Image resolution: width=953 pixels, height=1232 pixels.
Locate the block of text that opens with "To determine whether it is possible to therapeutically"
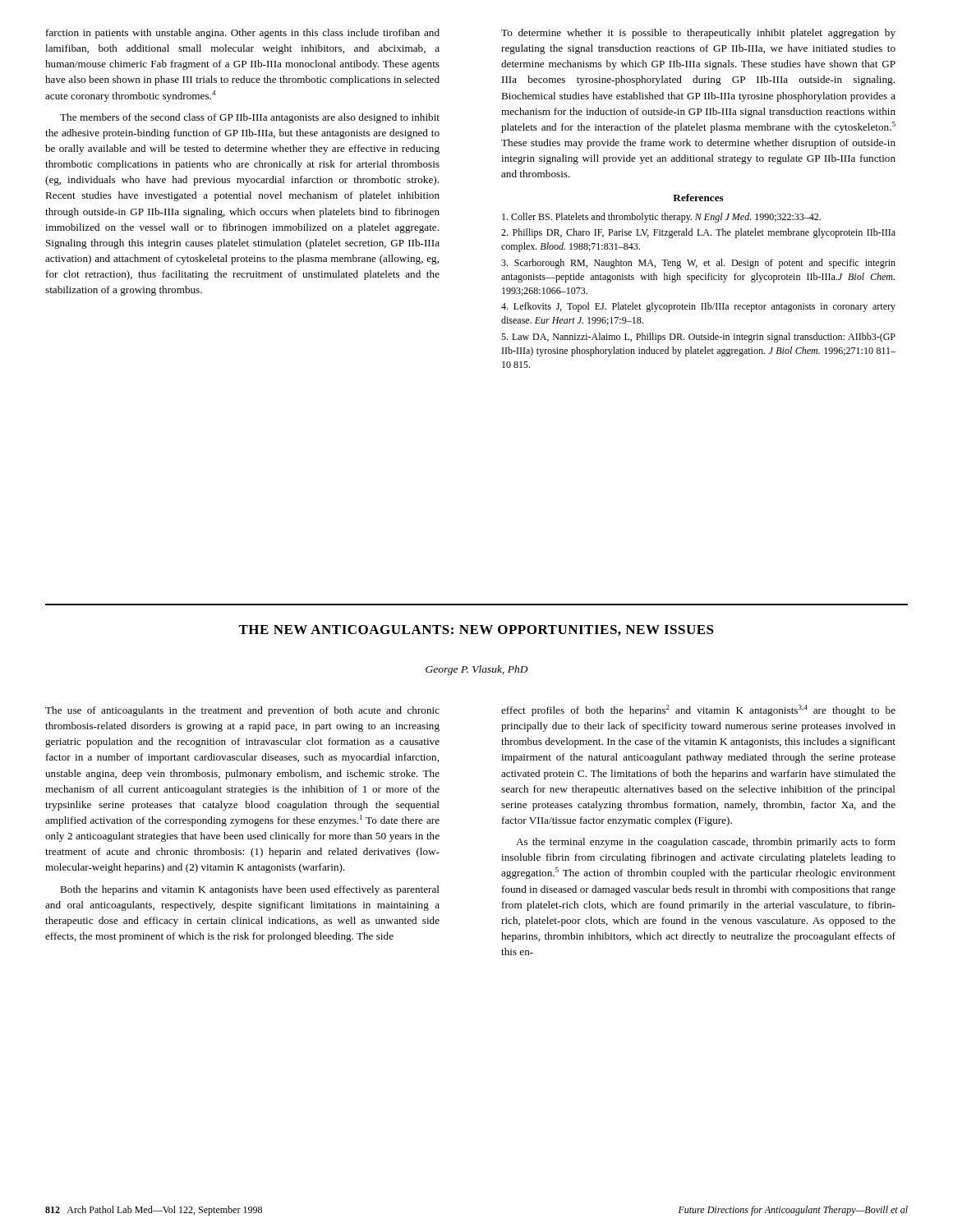[698, 103]
